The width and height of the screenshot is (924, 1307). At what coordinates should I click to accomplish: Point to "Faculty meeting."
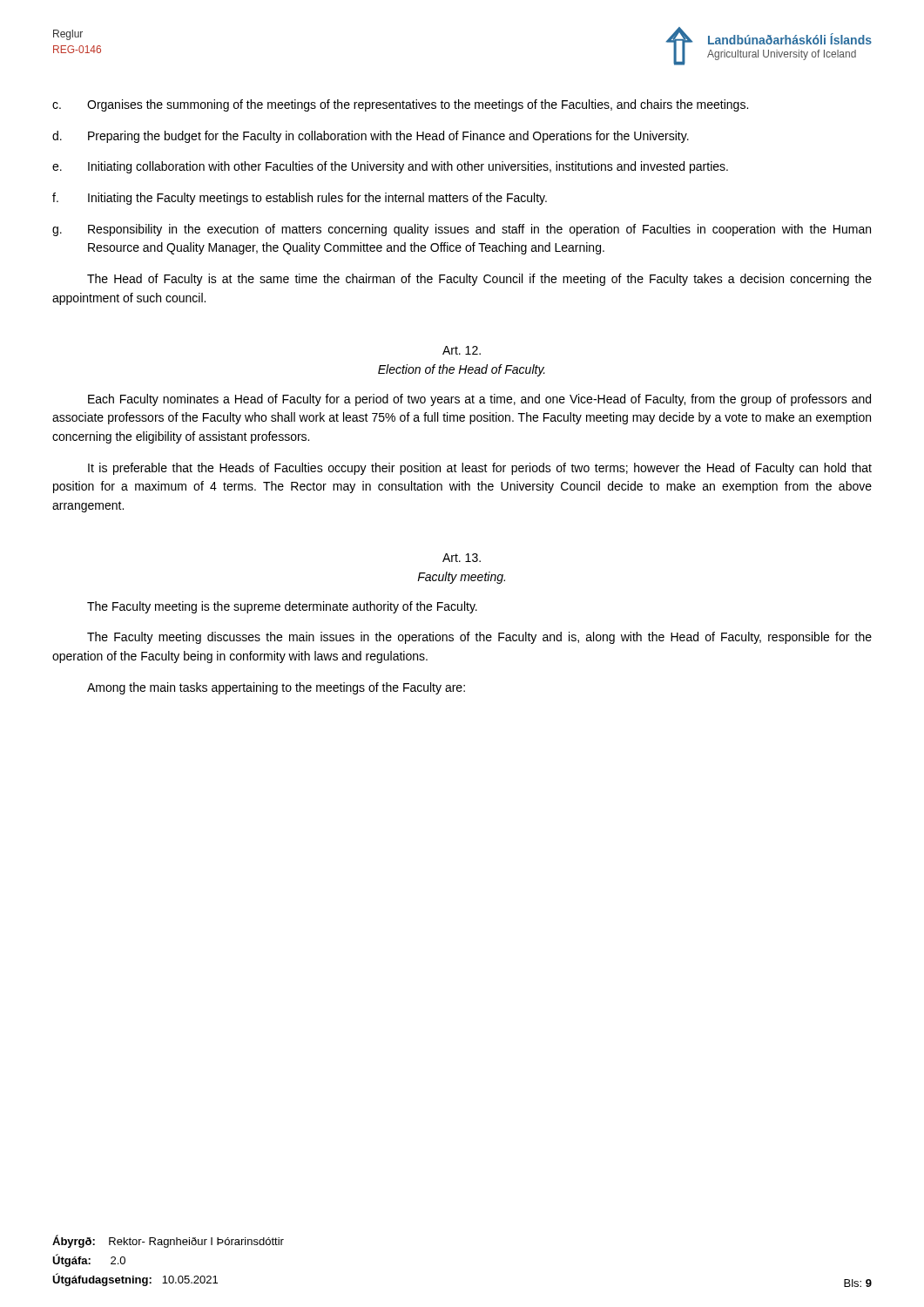coord(462,577)
